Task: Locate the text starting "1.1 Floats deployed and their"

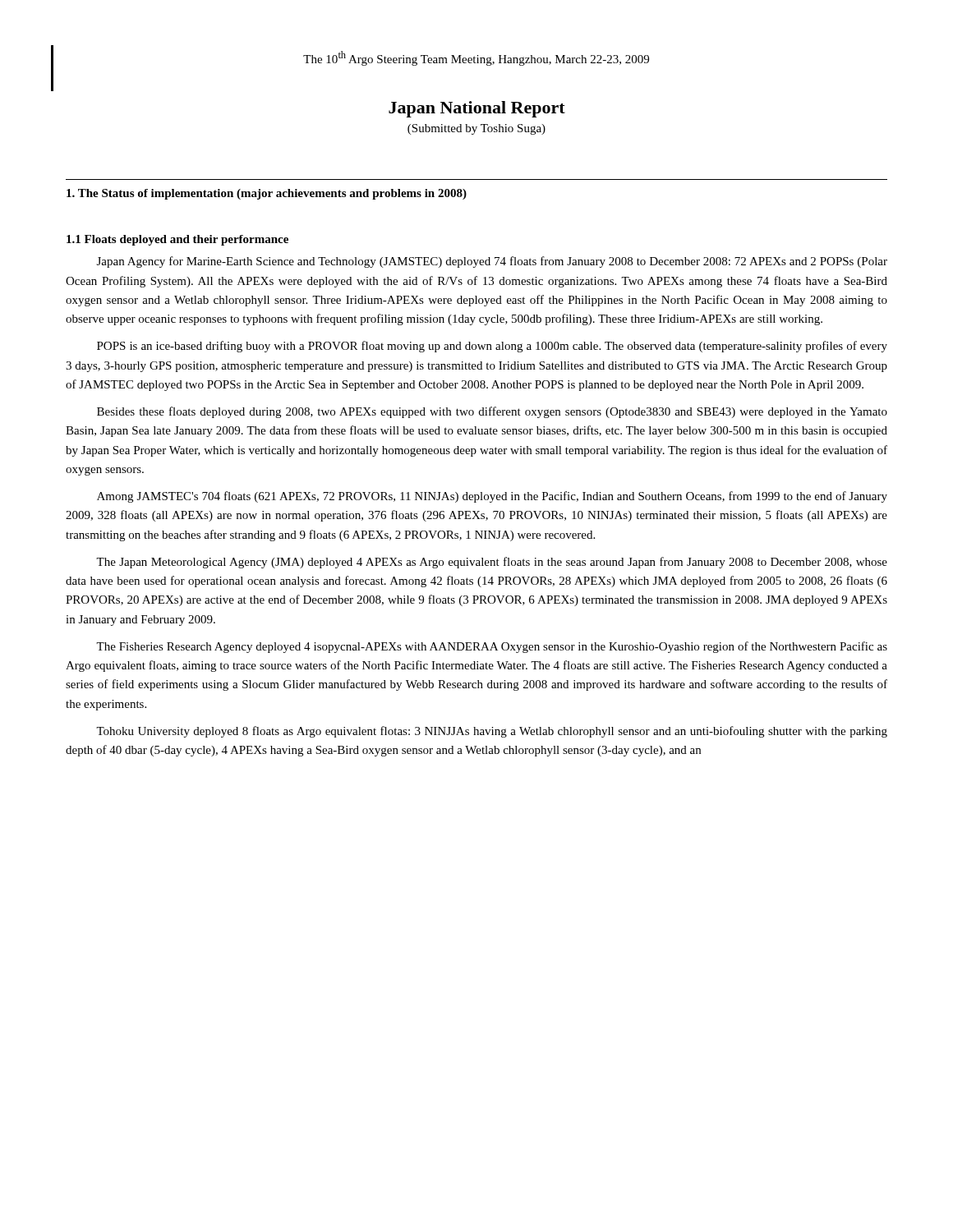Action: click(177, 239)
